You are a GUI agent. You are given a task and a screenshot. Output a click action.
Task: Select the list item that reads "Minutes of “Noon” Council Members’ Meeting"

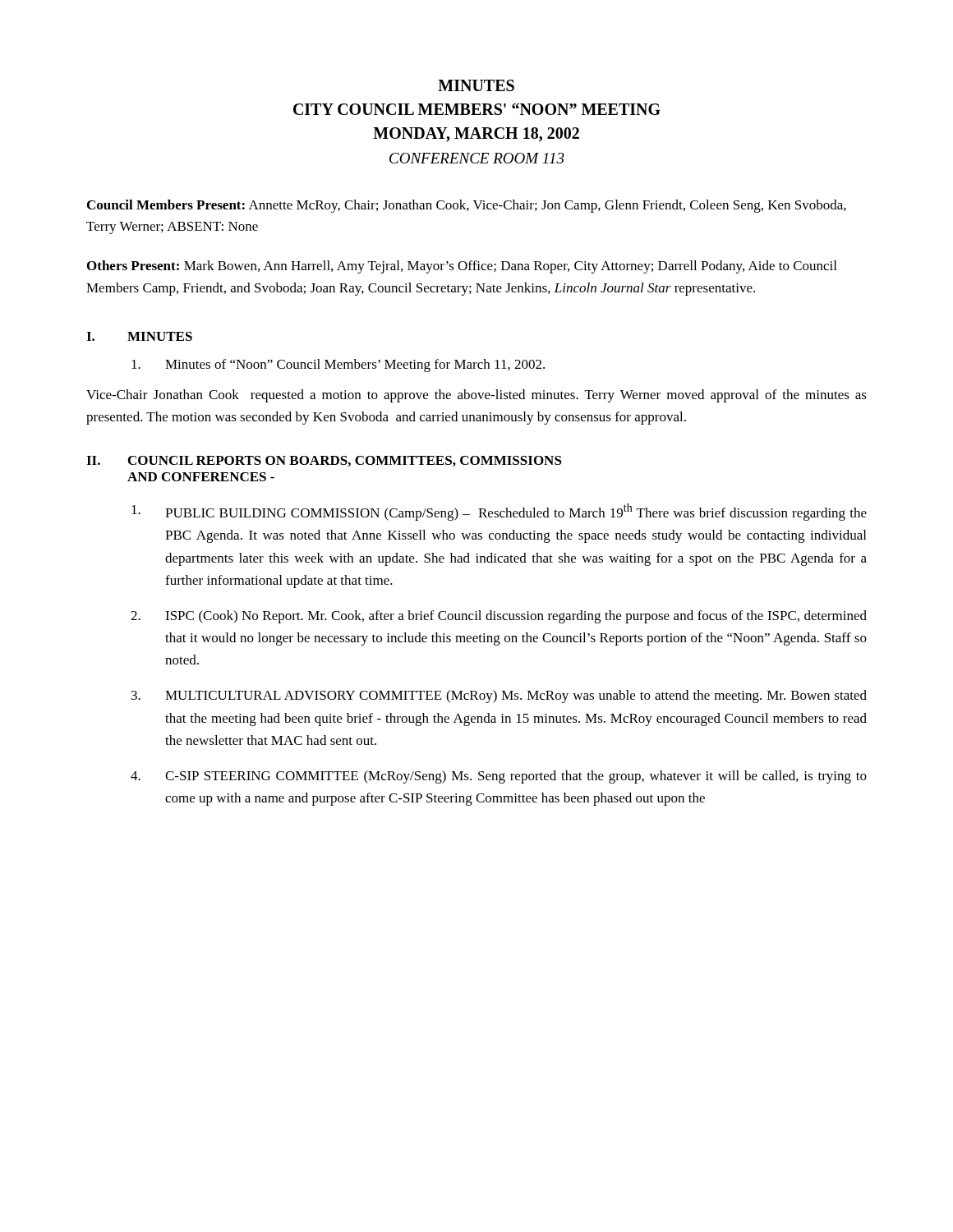pyautogui.click(x=338, y=364)
